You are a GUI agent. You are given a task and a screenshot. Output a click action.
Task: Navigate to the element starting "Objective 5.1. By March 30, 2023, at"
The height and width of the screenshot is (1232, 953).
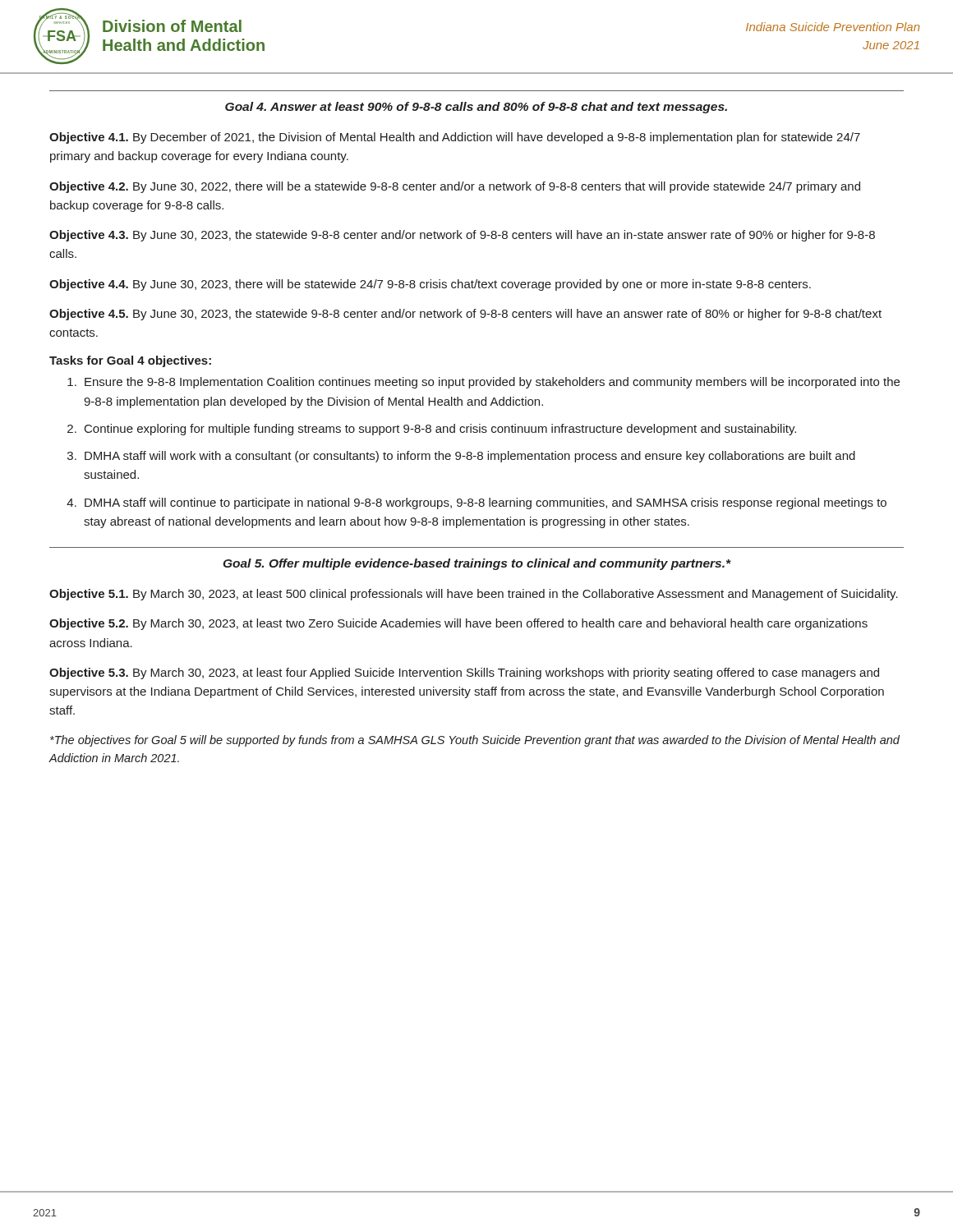(x=474, y=593)
